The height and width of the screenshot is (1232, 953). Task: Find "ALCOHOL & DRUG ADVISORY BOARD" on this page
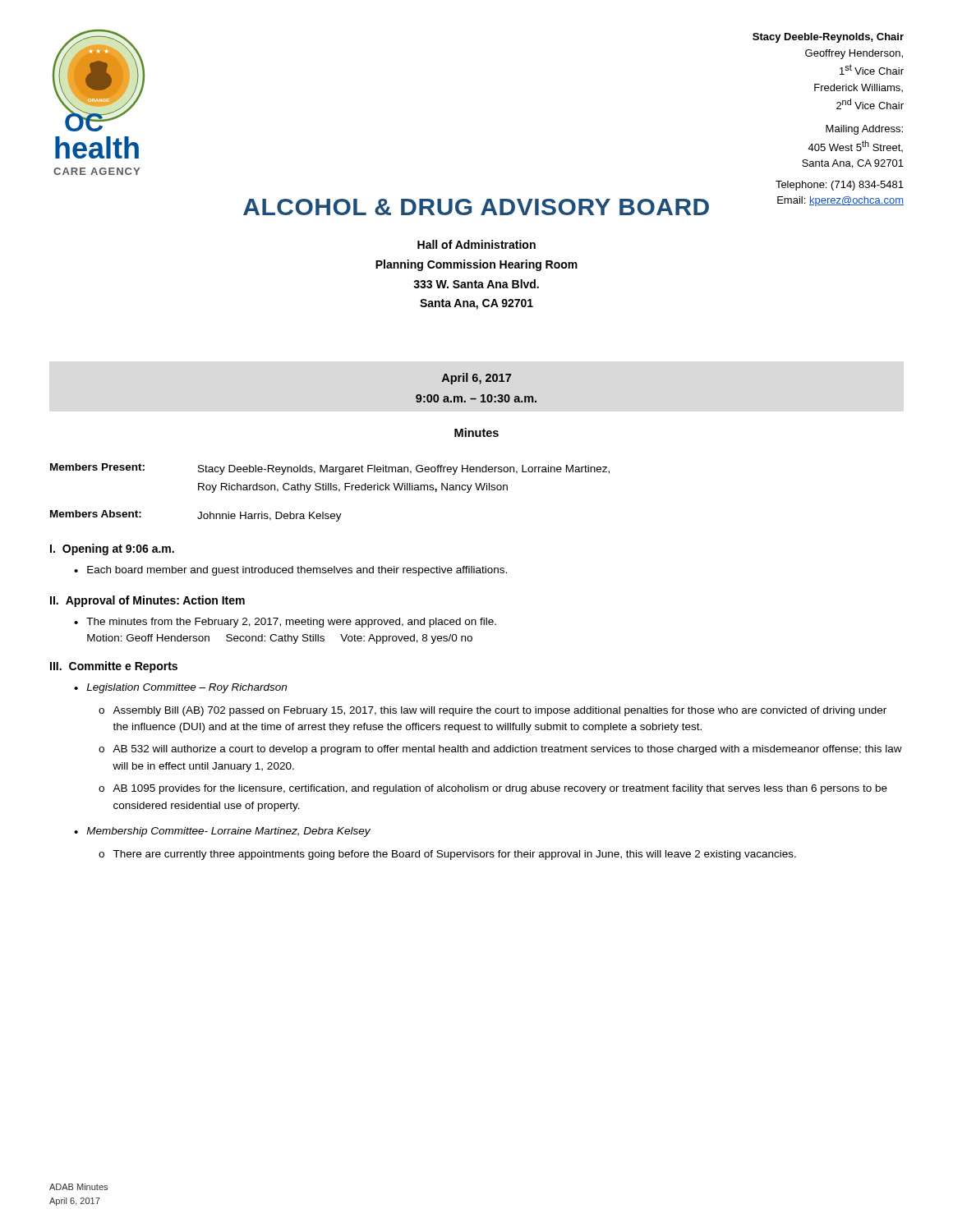pyautogui.click(x=476, y=207)
